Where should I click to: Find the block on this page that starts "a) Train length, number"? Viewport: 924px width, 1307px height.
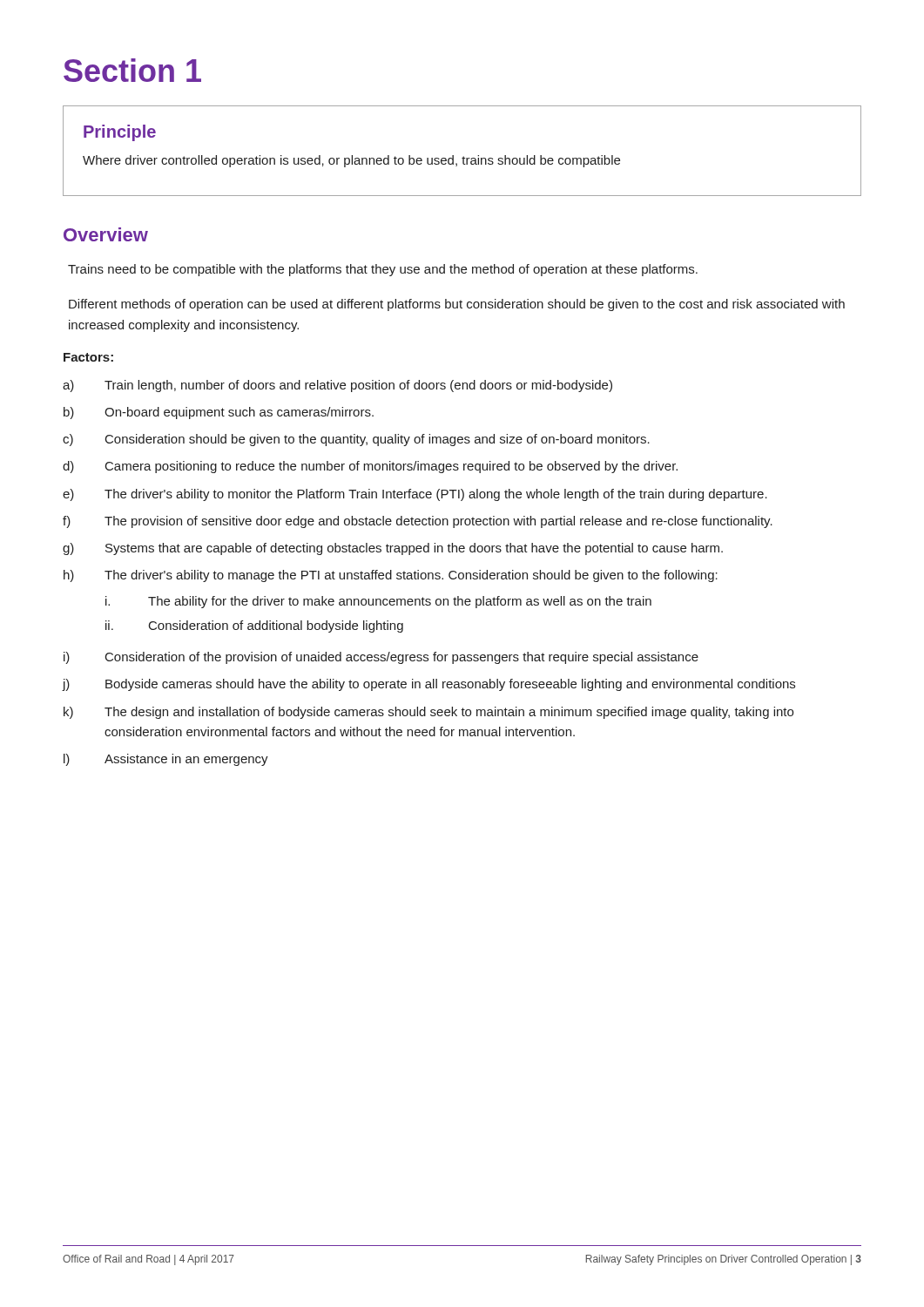click(x=462, y=385)
